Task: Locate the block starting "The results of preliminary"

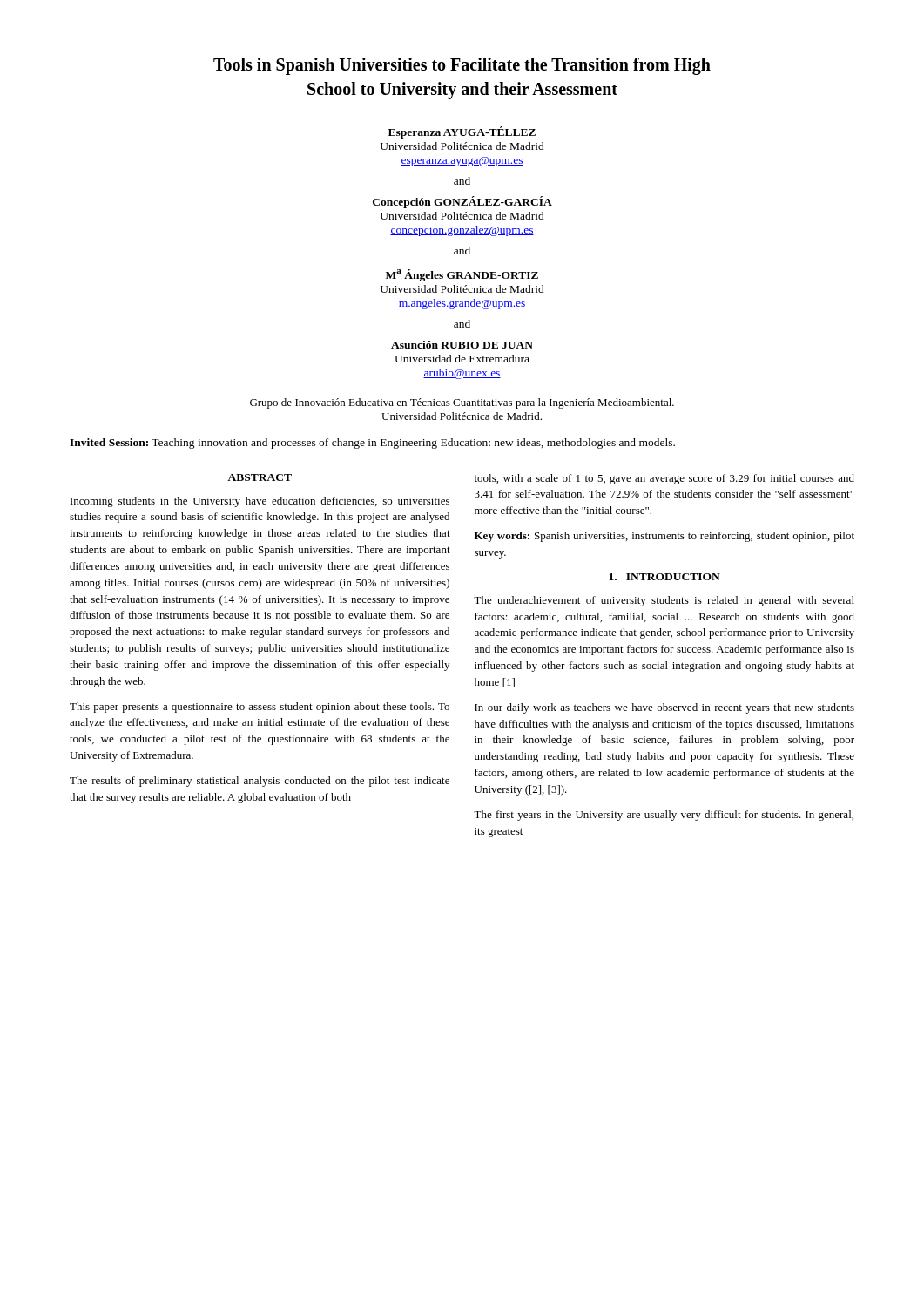Action: click(260, 789)
